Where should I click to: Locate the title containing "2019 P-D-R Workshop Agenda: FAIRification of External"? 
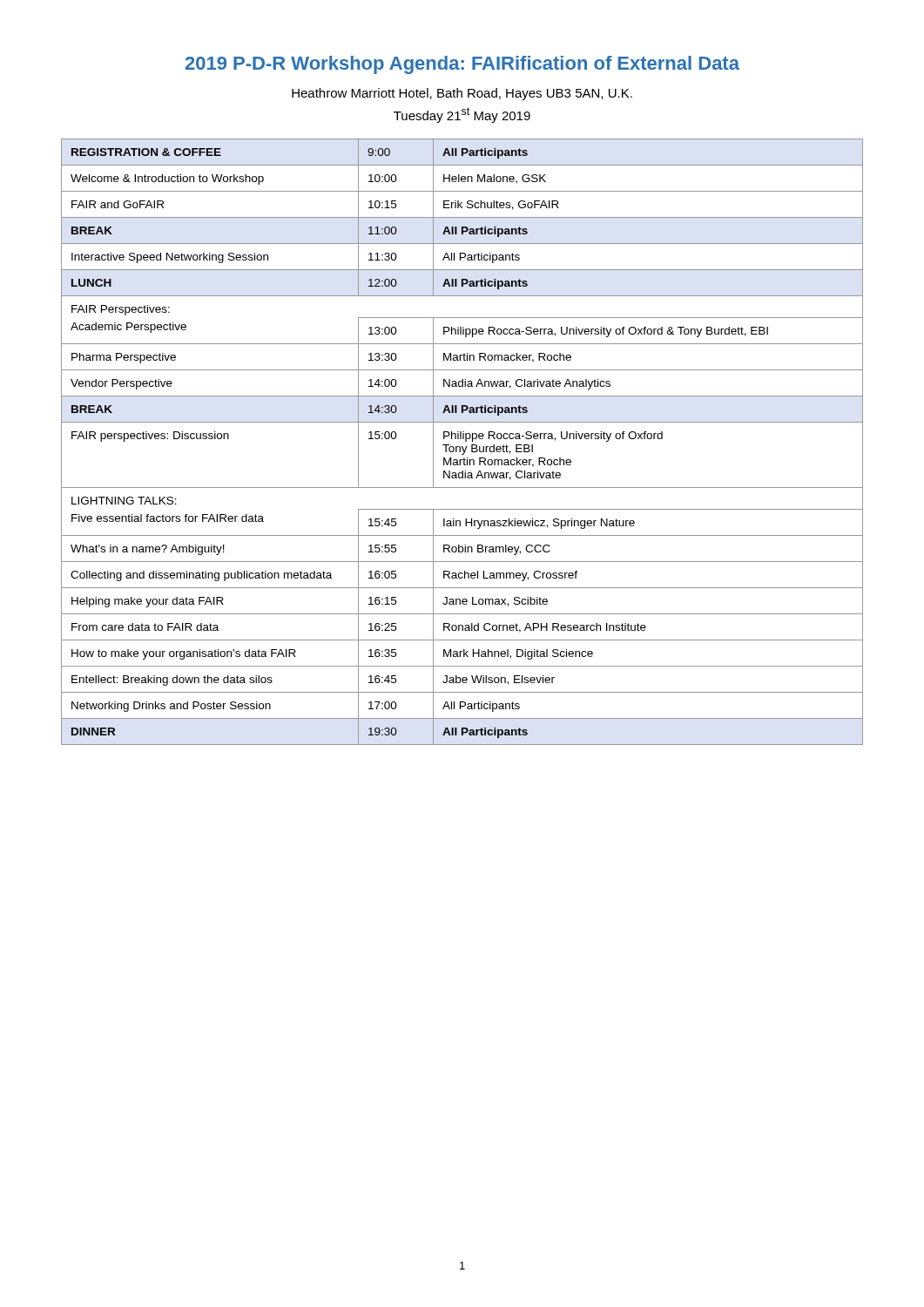pos(462,63)
